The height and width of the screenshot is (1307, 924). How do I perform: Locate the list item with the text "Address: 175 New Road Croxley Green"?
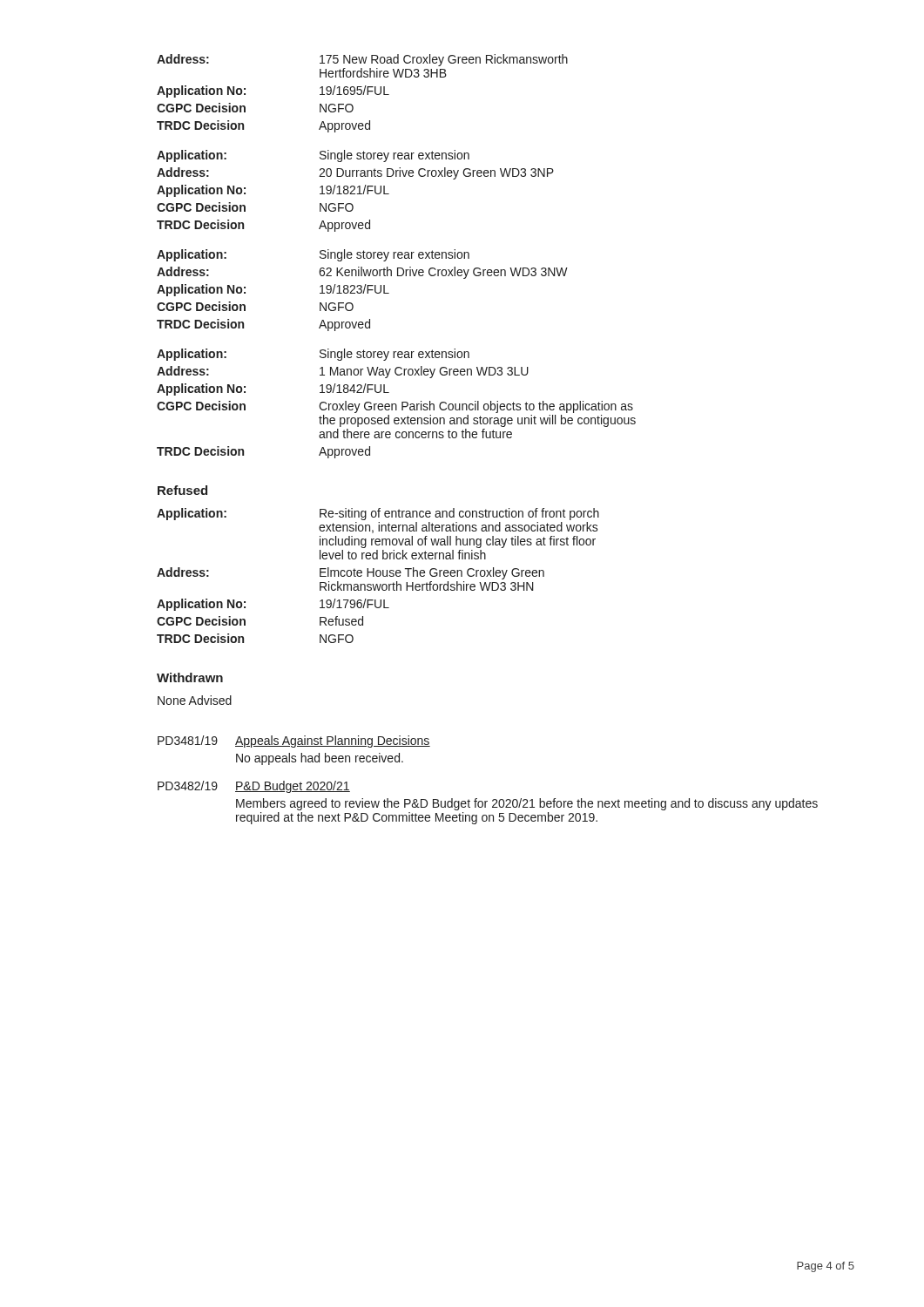pos(506,66)
